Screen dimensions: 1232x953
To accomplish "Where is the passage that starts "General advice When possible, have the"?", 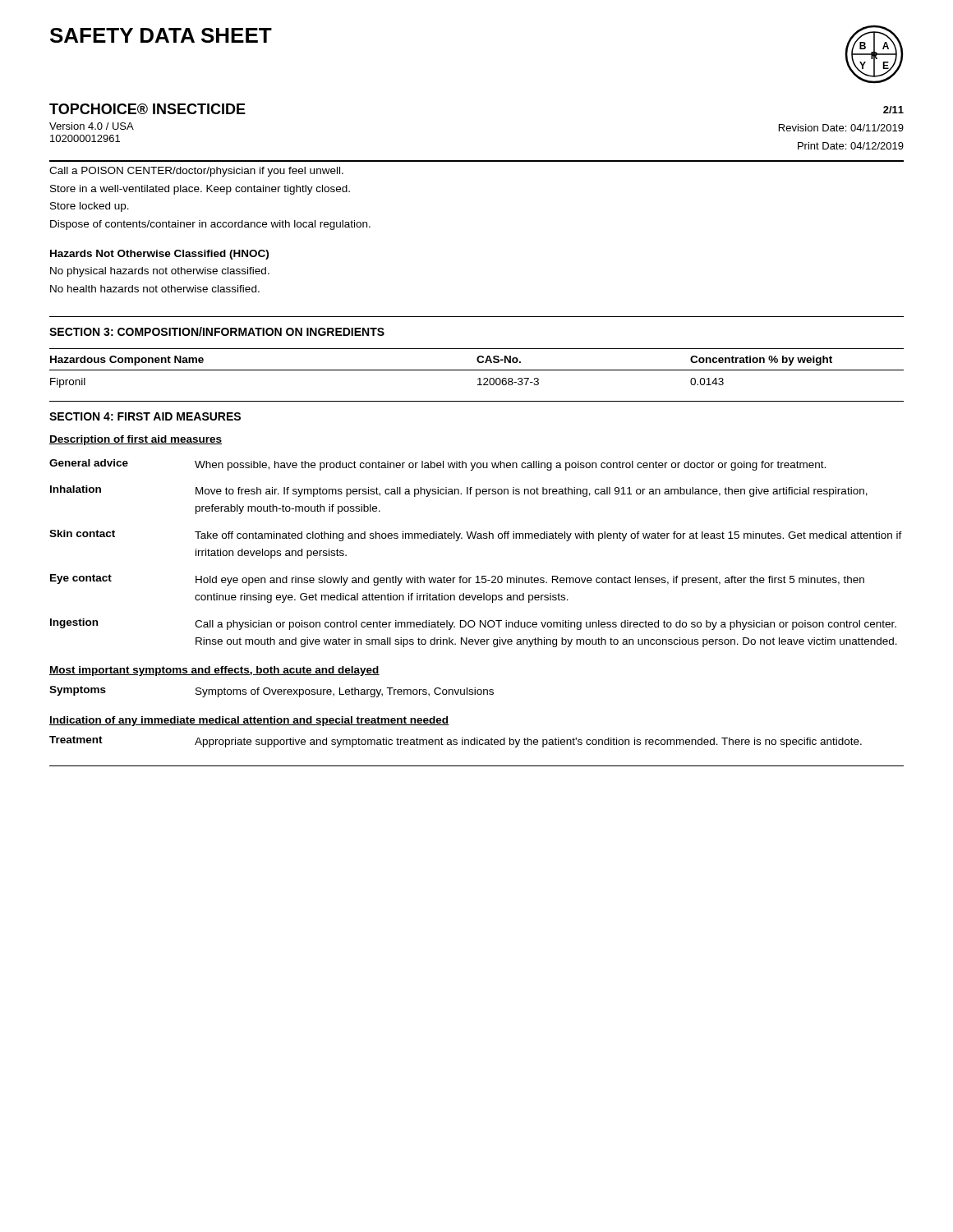I will (437, 465).
